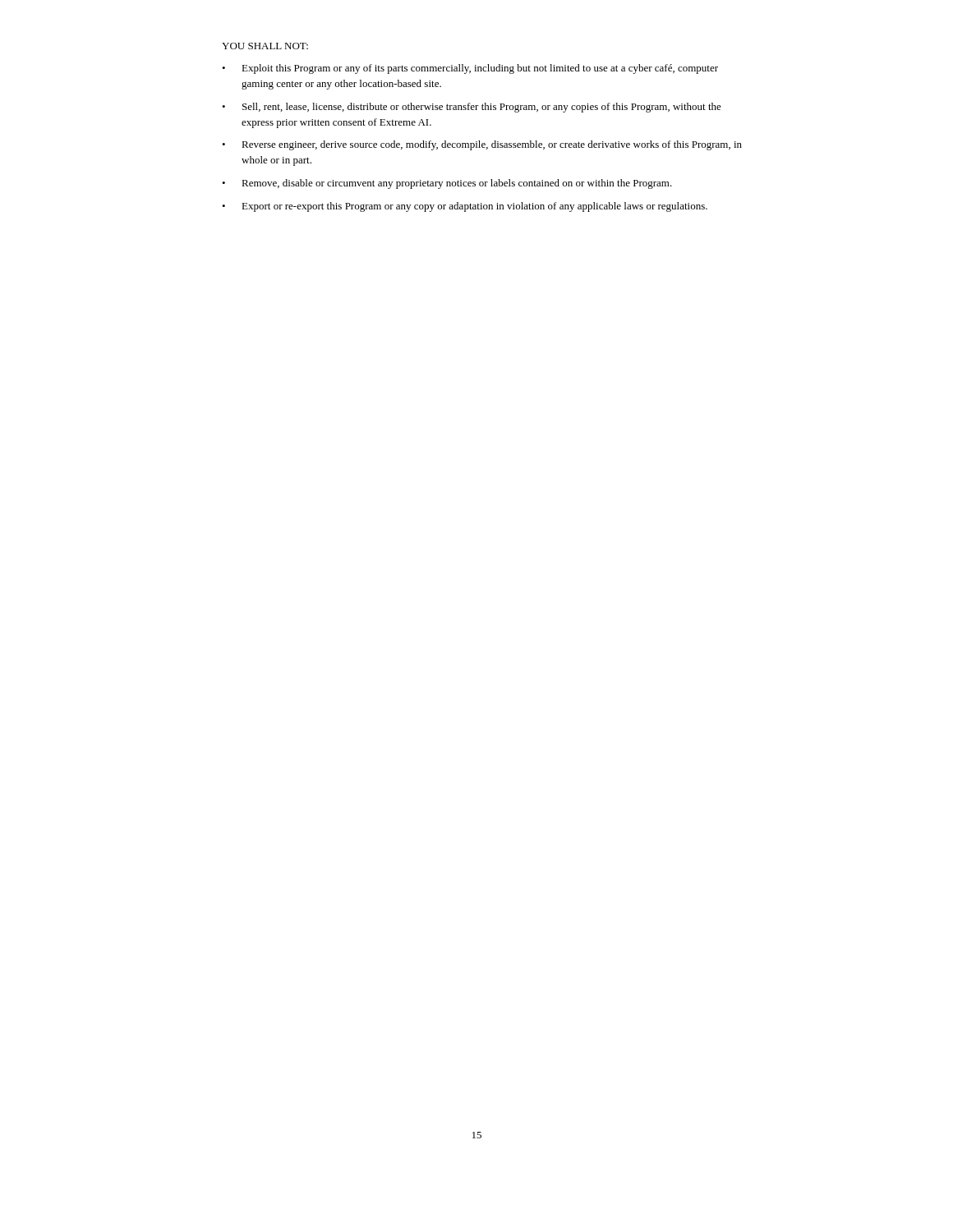
Task: Navigate to the element starting "• Exploit this Program or any of"
Action: [485, 76]
